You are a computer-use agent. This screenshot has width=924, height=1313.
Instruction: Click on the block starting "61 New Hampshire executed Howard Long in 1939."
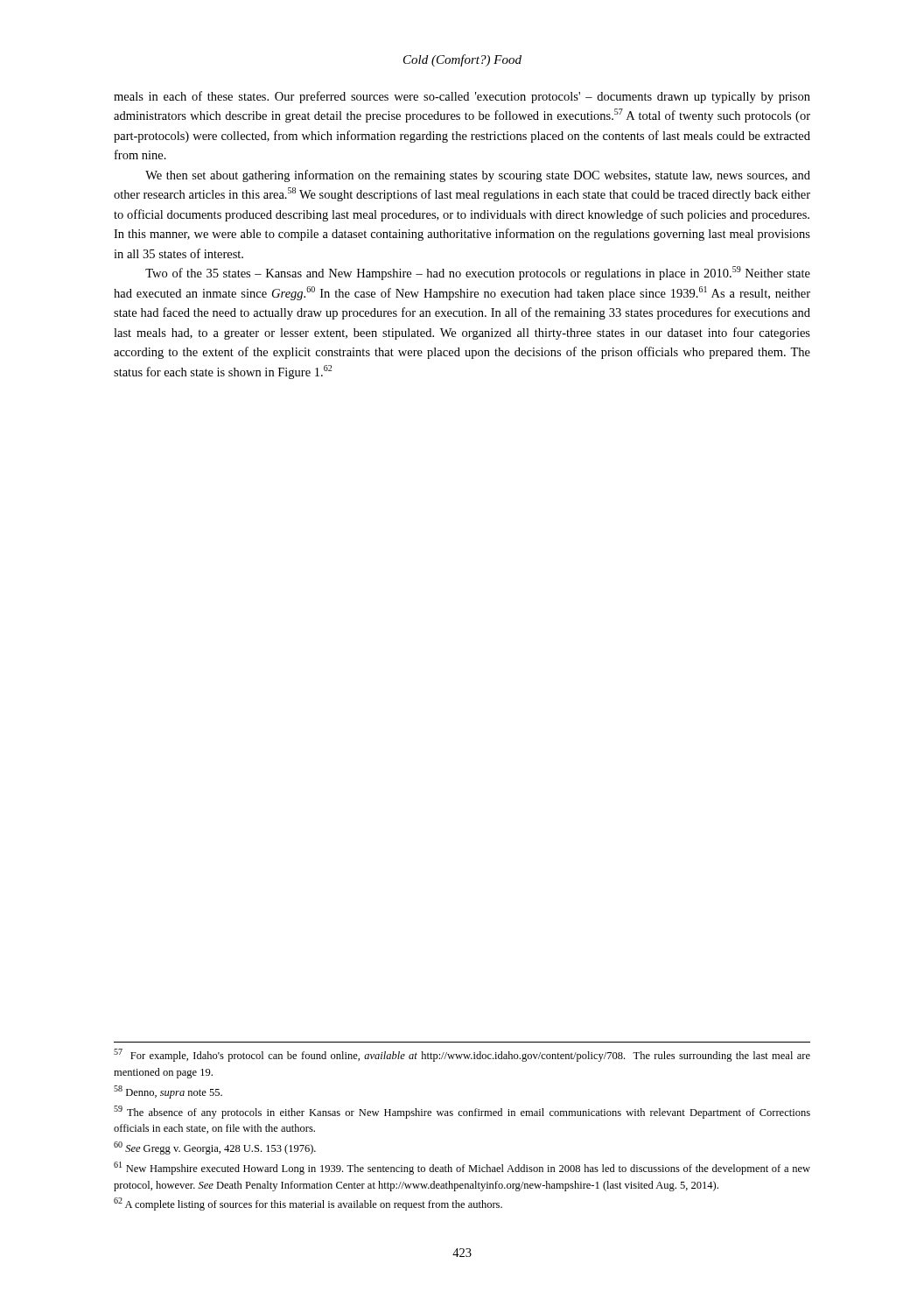462,1176
